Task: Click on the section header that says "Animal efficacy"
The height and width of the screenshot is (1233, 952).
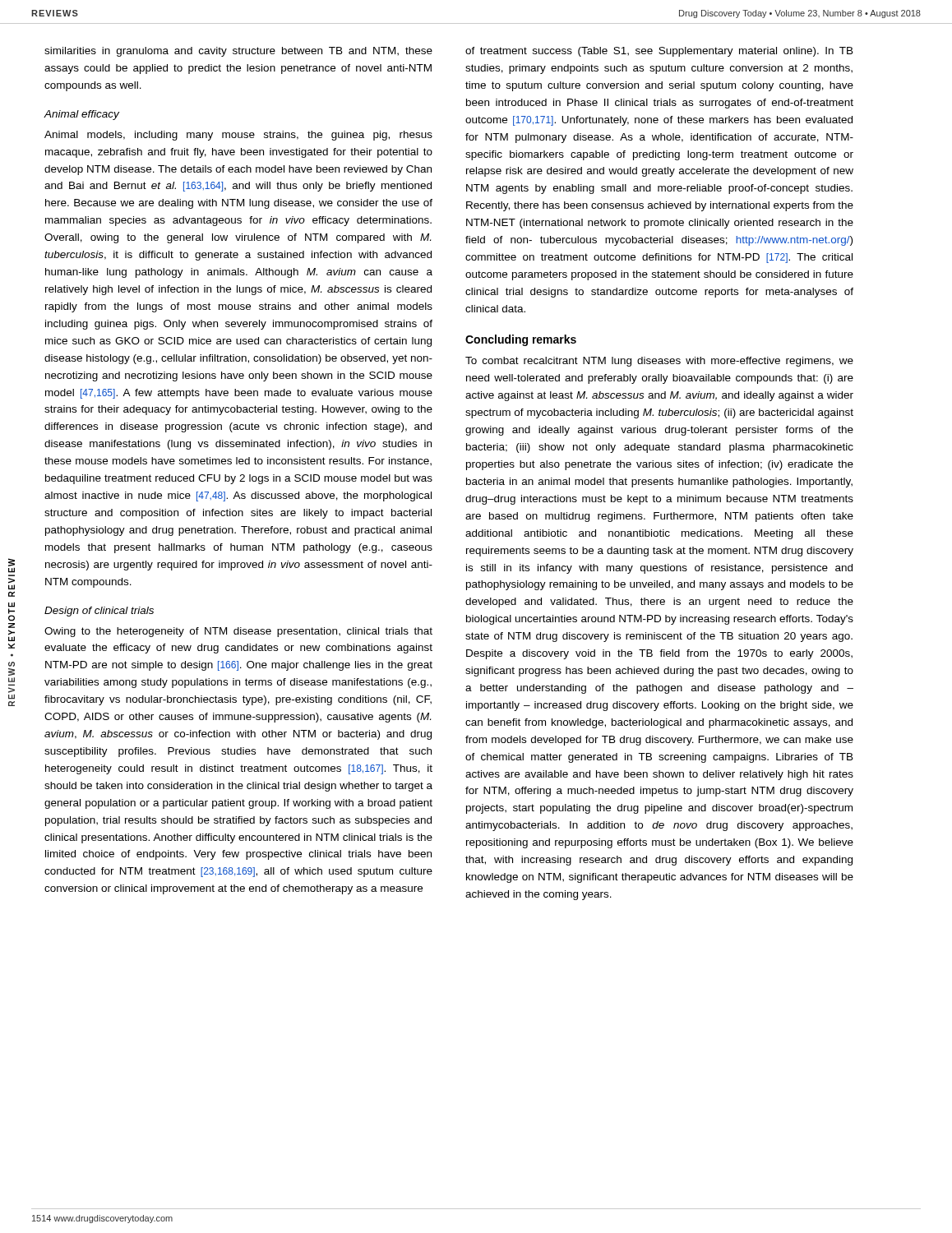Action: 81,115
